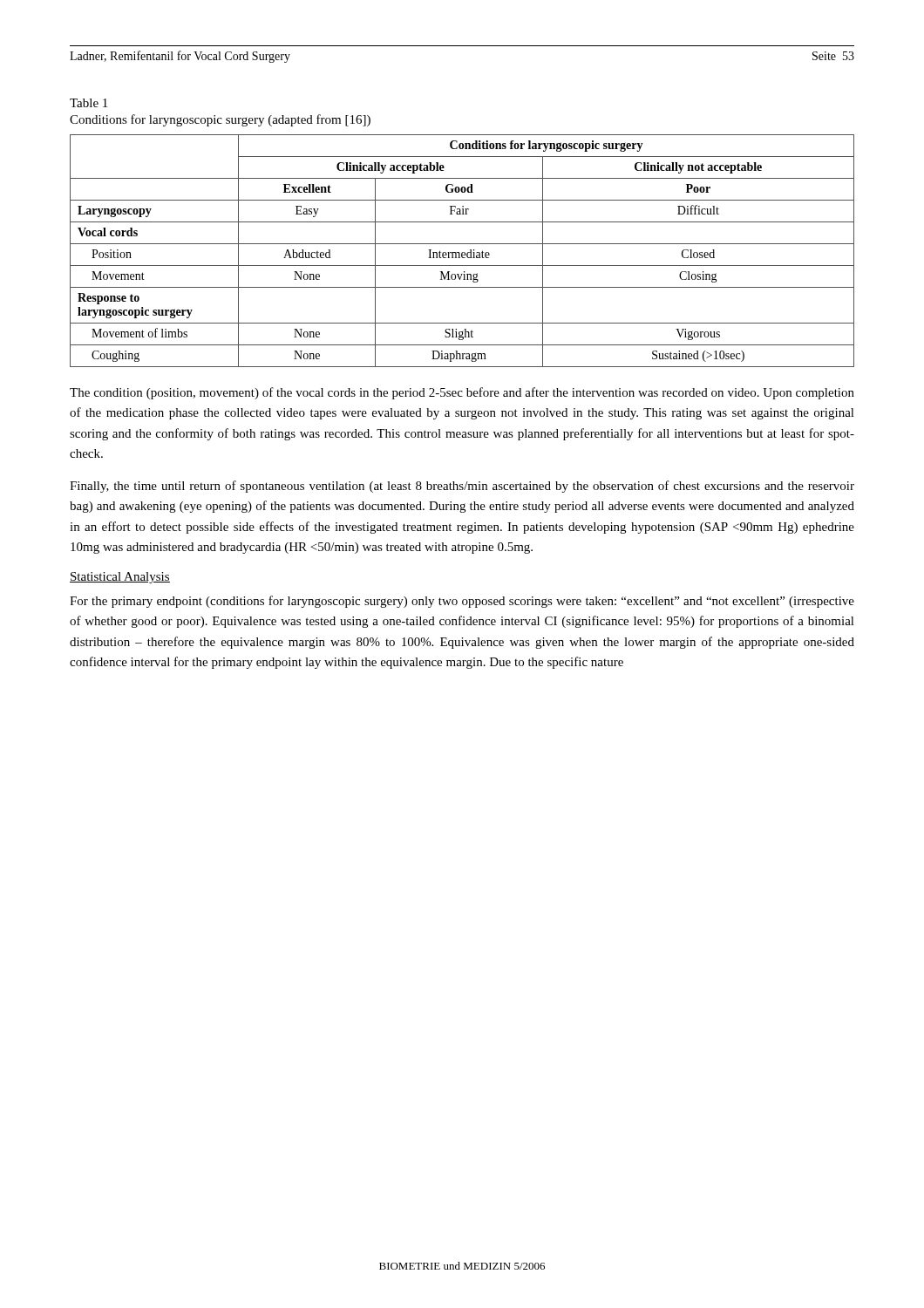Find the text block with the text "The condition (position, movement)"
This screenshot has height=1308, width=924.
click(462, 423)
